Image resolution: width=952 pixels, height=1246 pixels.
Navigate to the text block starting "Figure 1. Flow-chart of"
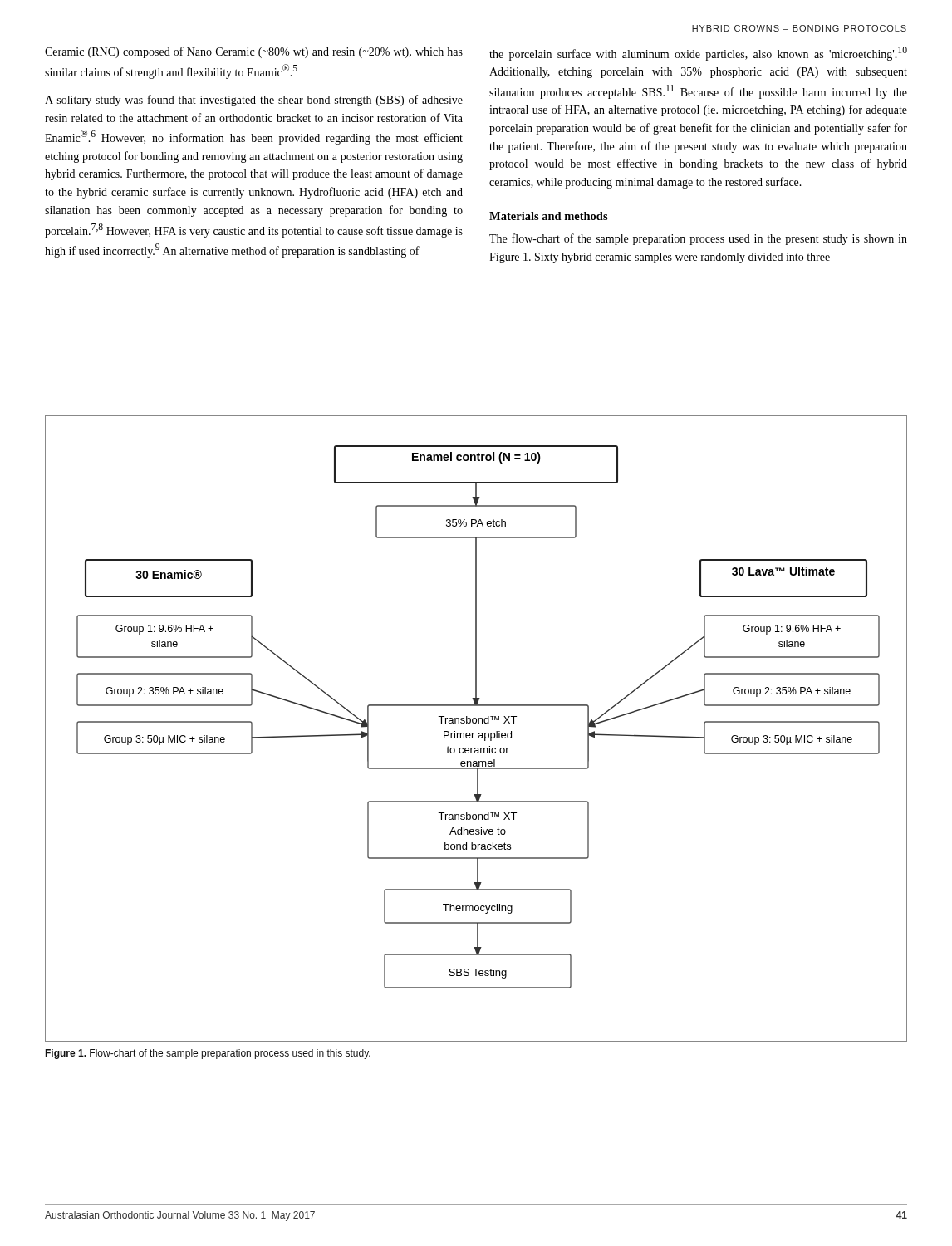[x=208, y=1053]
